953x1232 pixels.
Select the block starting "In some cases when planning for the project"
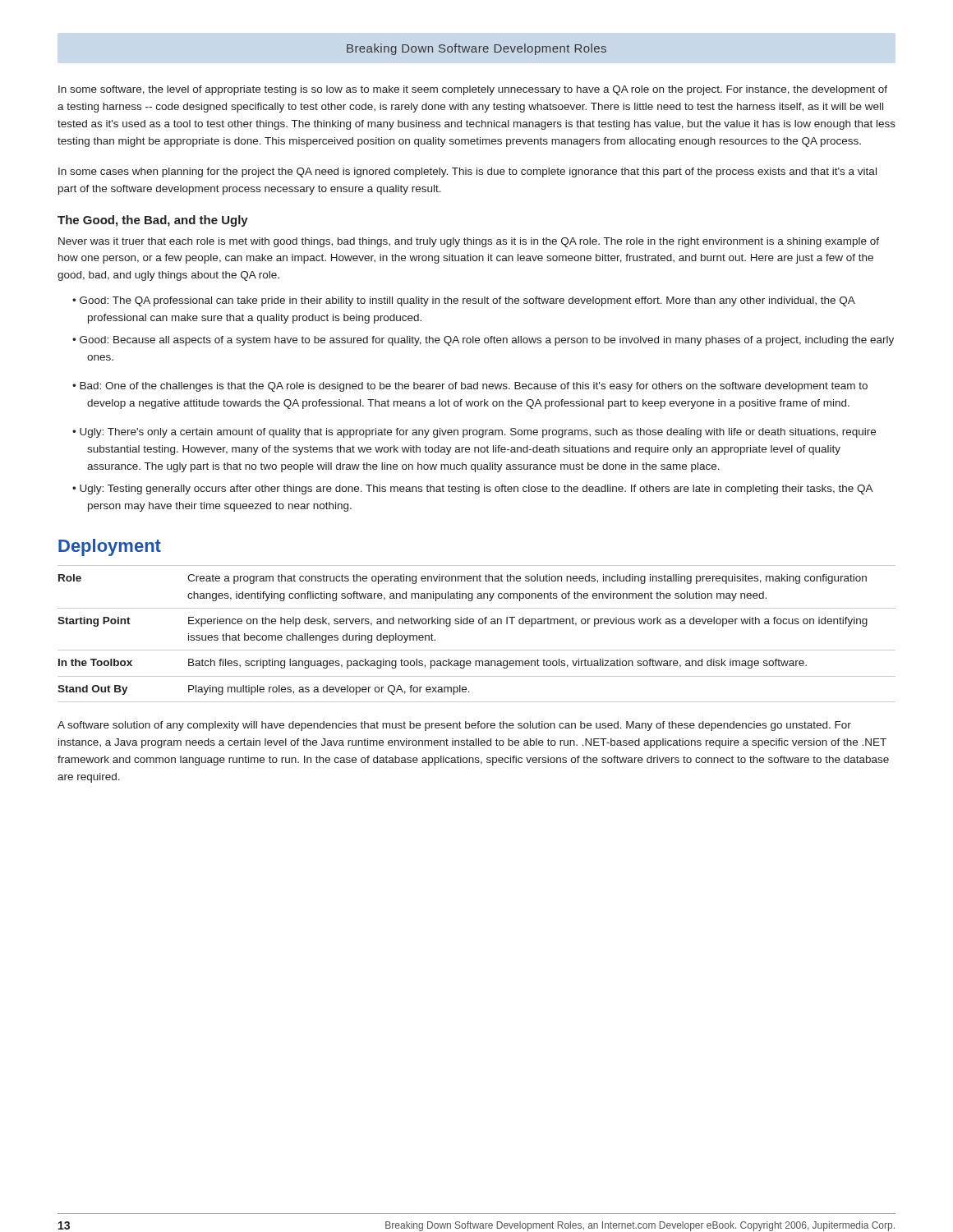467,180
